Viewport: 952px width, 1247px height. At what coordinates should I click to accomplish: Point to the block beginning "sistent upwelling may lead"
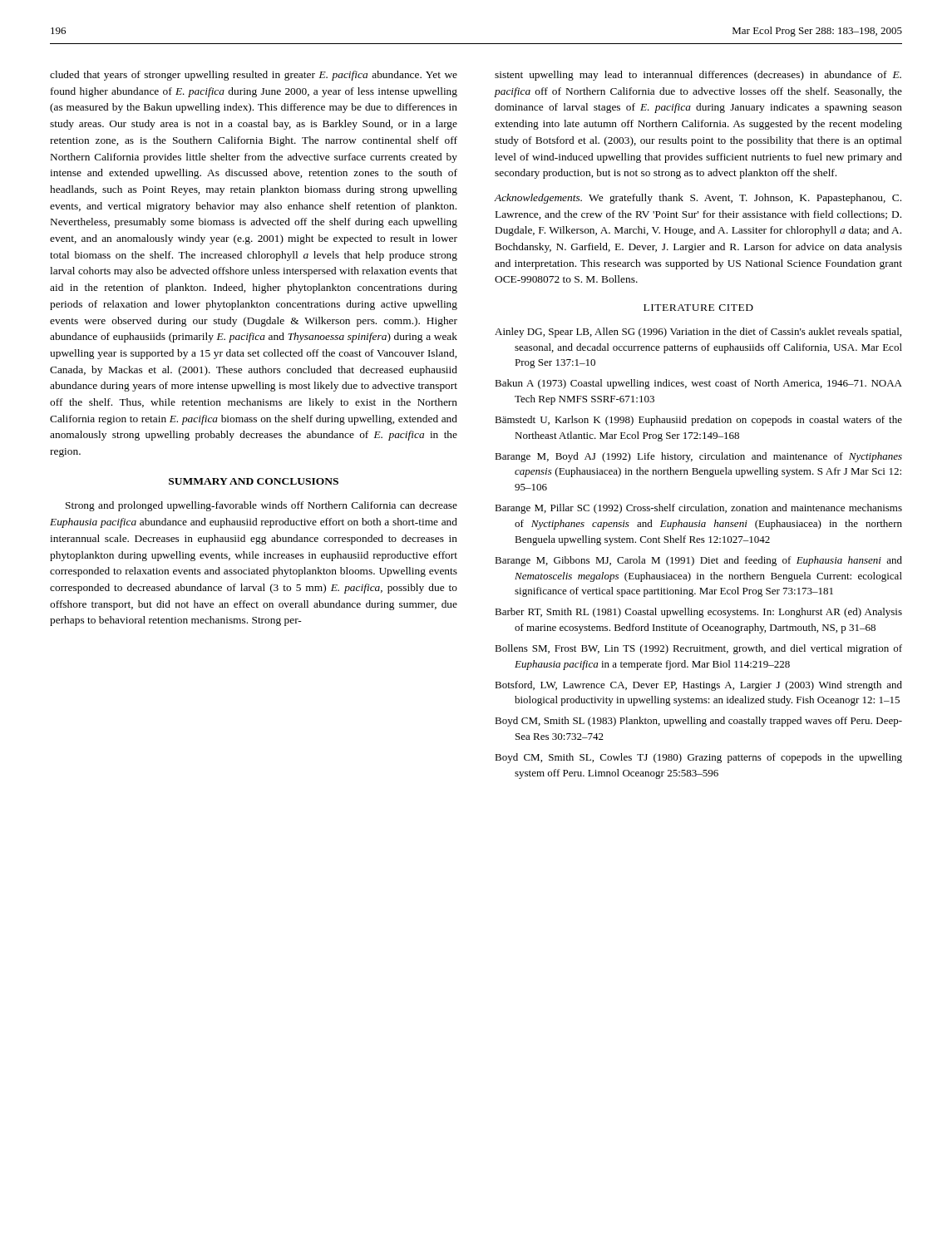(698, 124)
